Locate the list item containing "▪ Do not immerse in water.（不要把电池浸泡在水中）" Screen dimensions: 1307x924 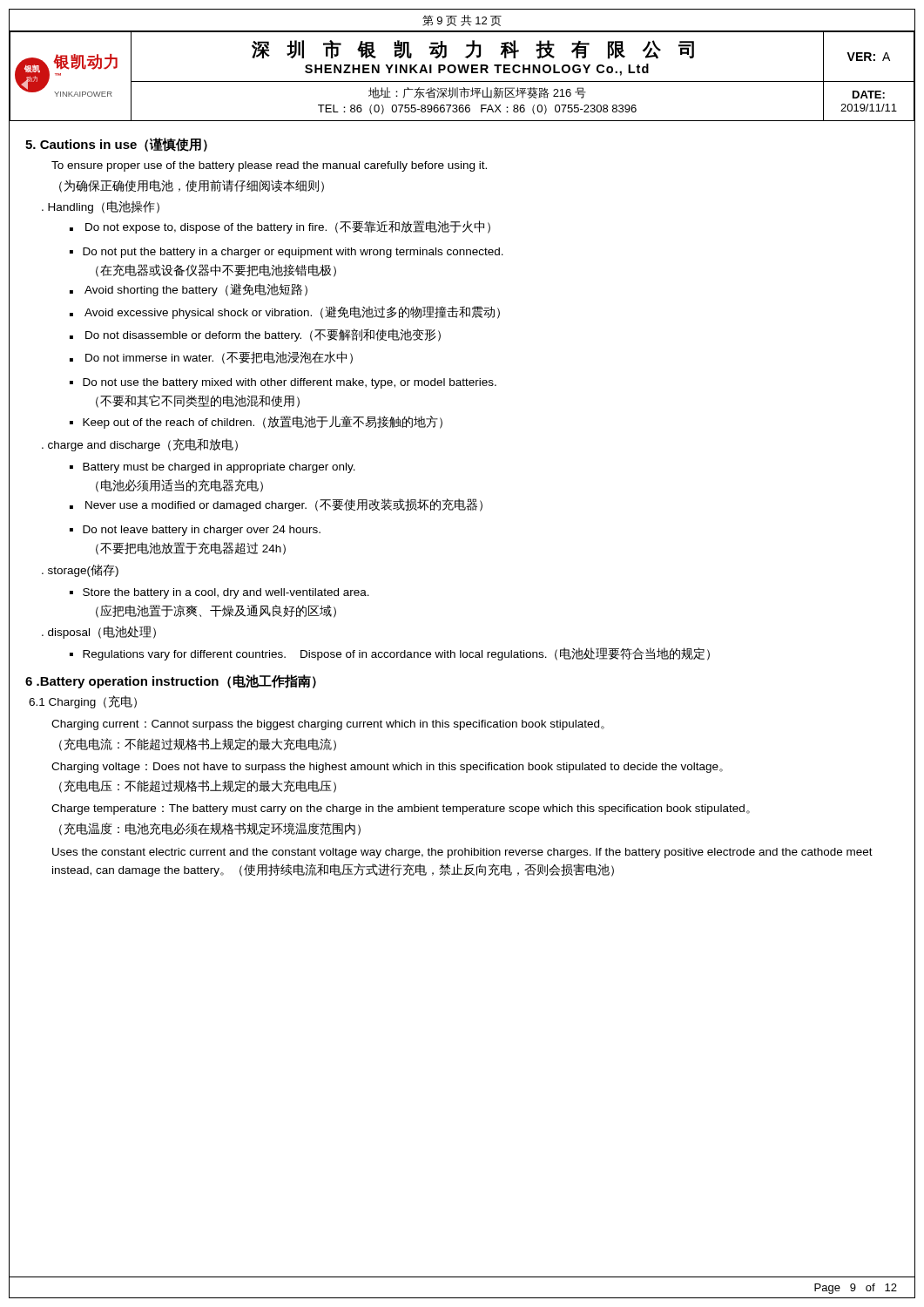pyautogui.click(x=215, y=360)
